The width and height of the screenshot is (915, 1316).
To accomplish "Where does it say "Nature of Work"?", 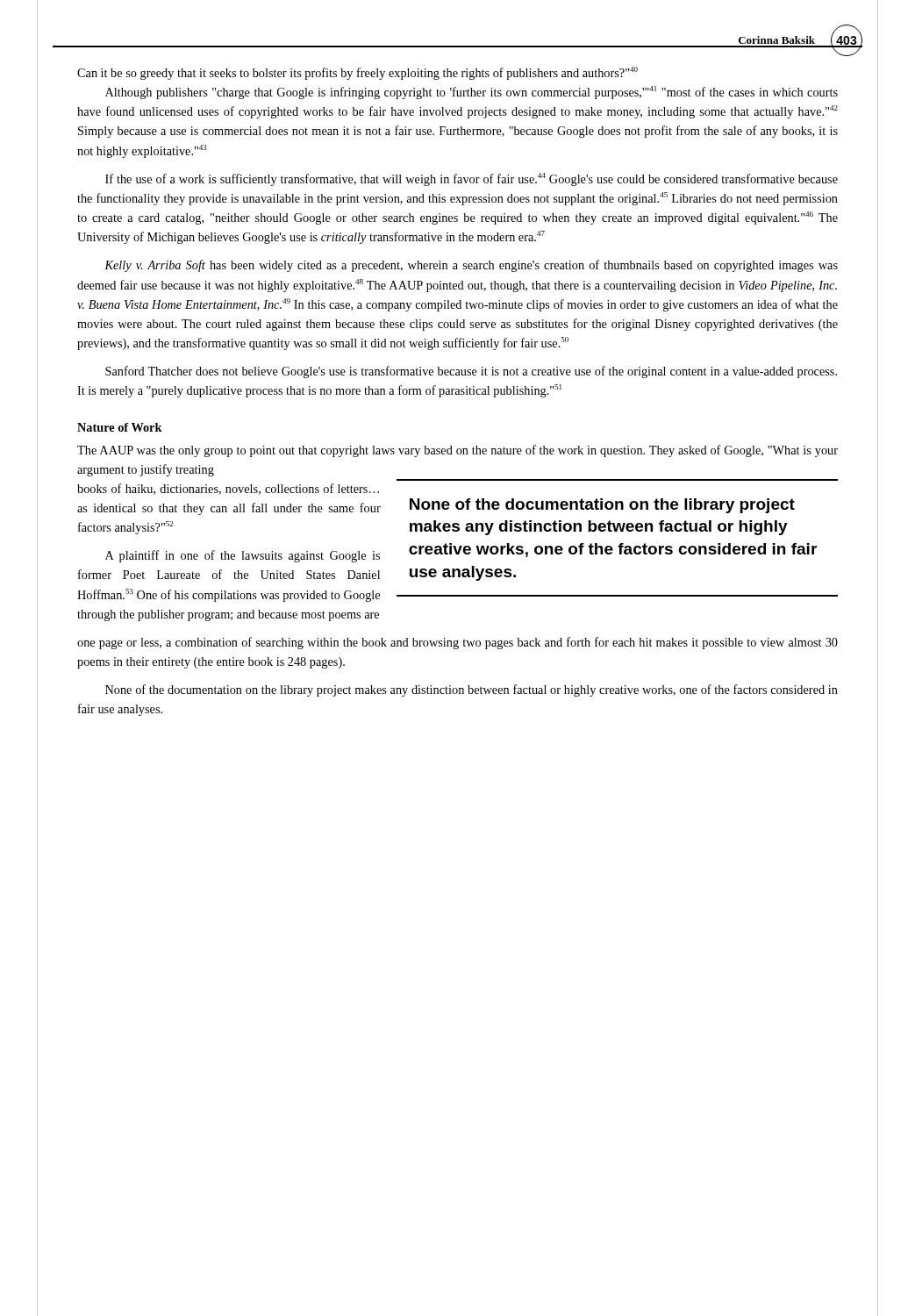I will (x=119, y=427).
